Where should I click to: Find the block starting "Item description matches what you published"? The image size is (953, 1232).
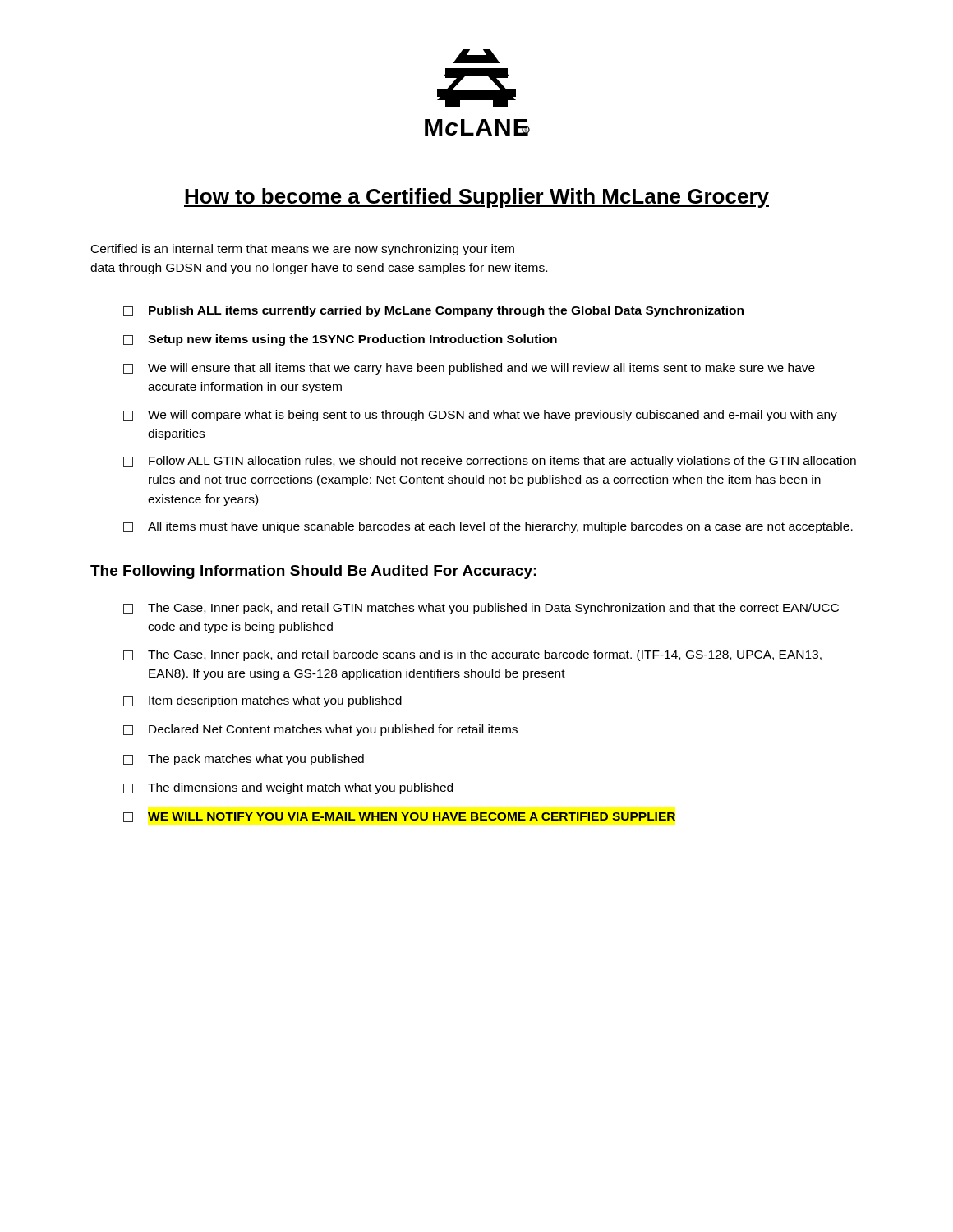[x=263, y=701]
